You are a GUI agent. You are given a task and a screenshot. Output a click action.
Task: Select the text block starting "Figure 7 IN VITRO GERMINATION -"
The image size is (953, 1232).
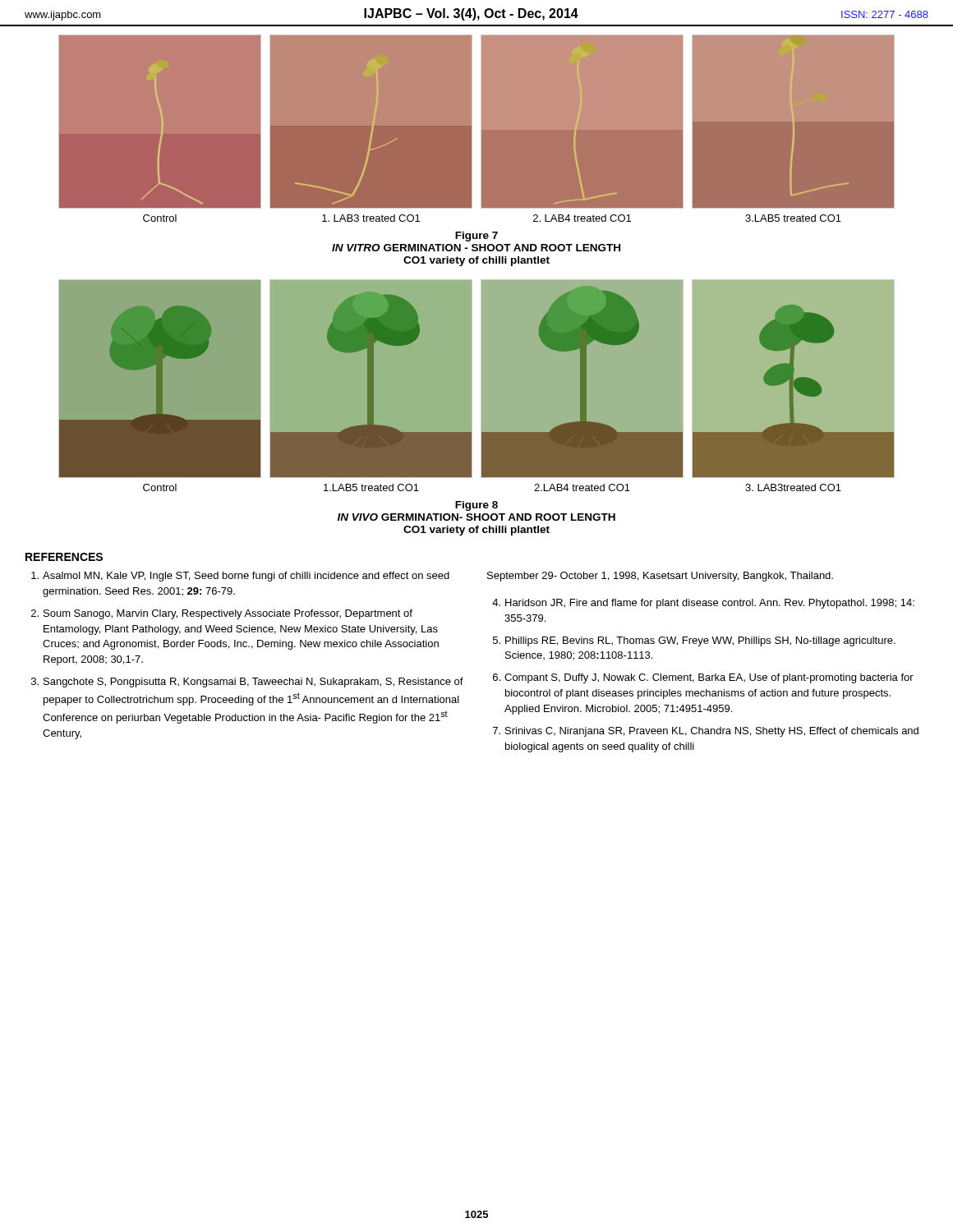click(x=476, y=248)
